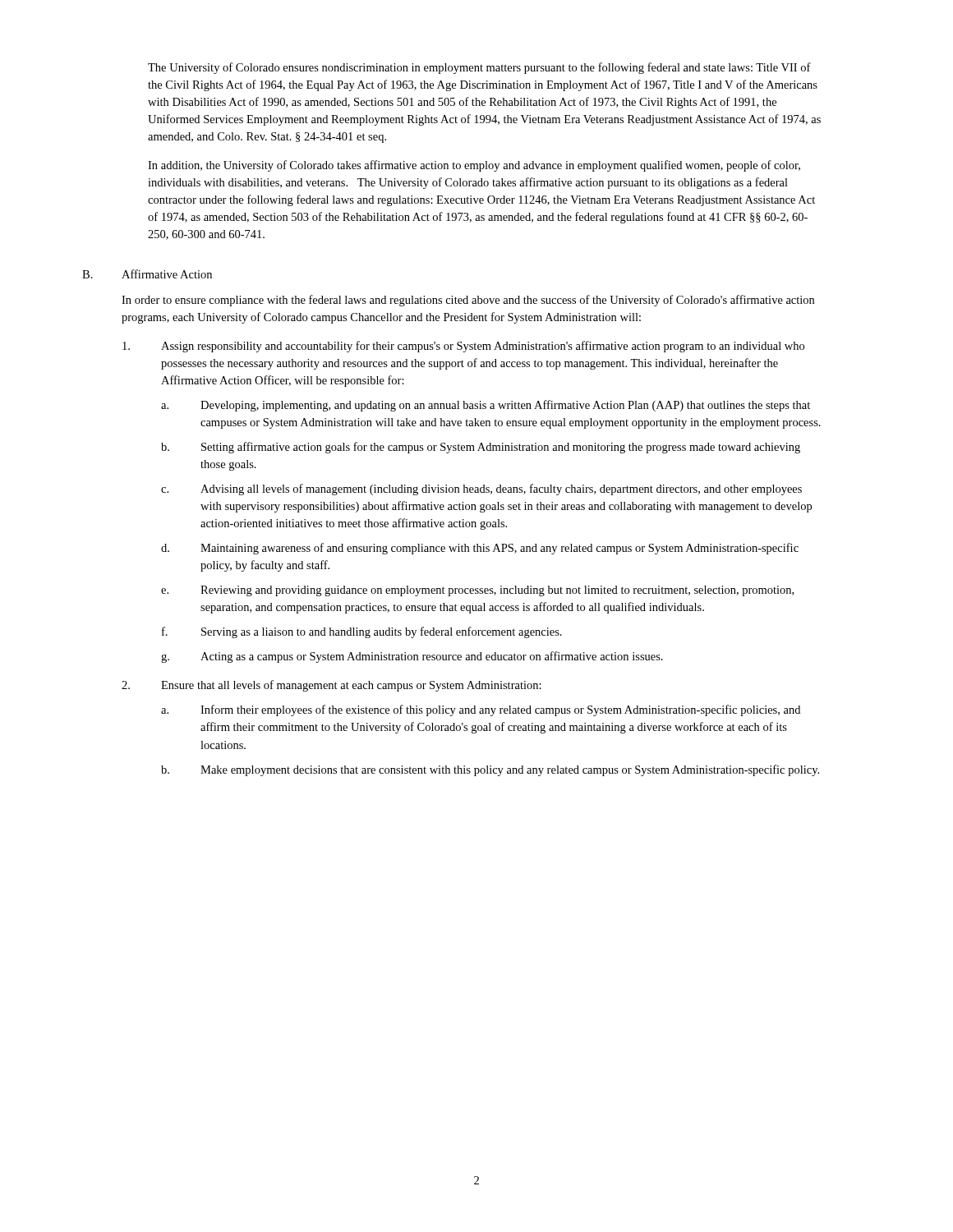Find the text starting "The University of Colorado ensures nondiscrimination in"

[485, 102]
